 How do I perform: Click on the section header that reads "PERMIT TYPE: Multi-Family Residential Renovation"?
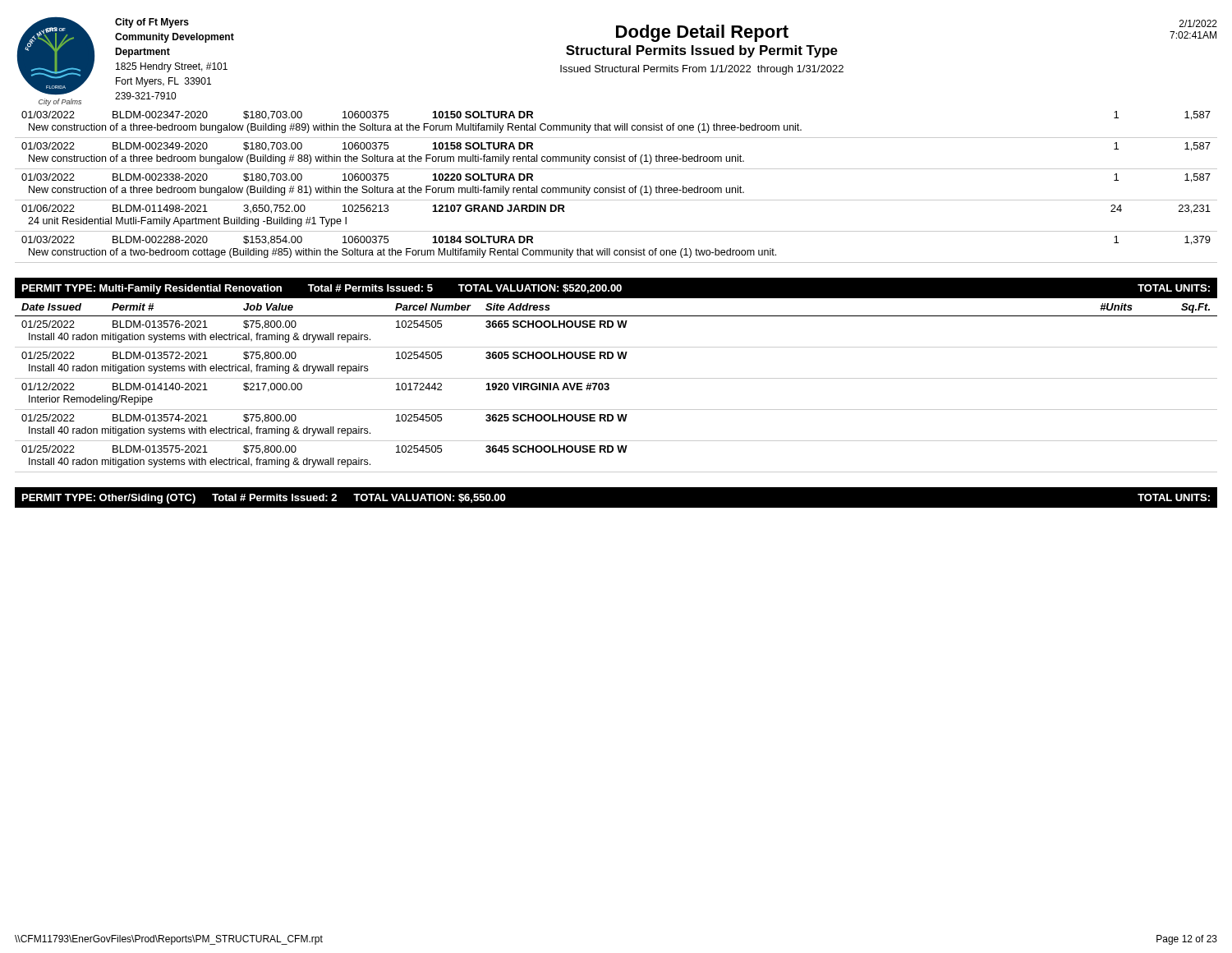(616, 288)
